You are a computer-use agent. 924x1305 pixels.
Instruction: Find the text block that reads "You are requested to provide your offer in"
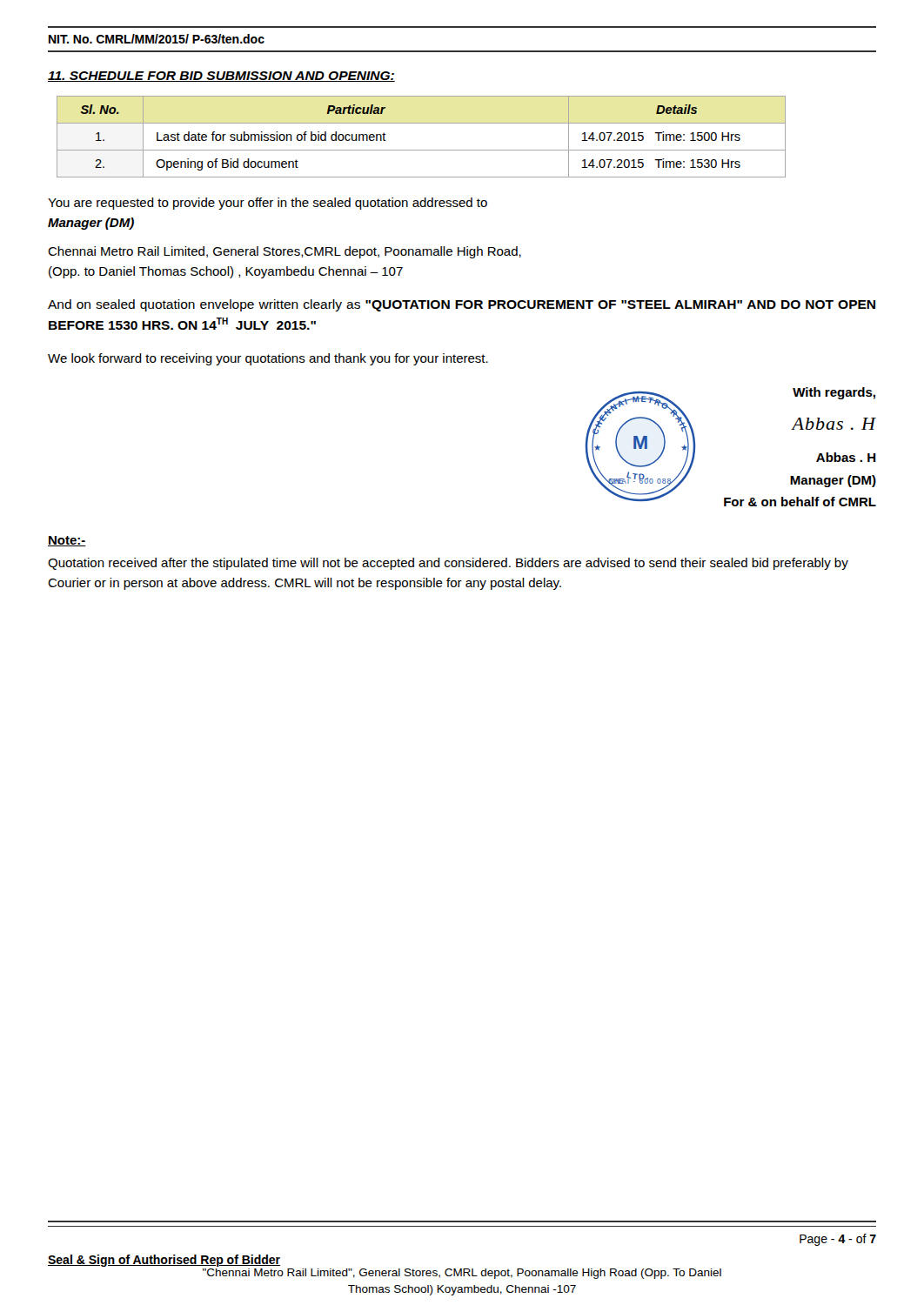tap(268, 212)
